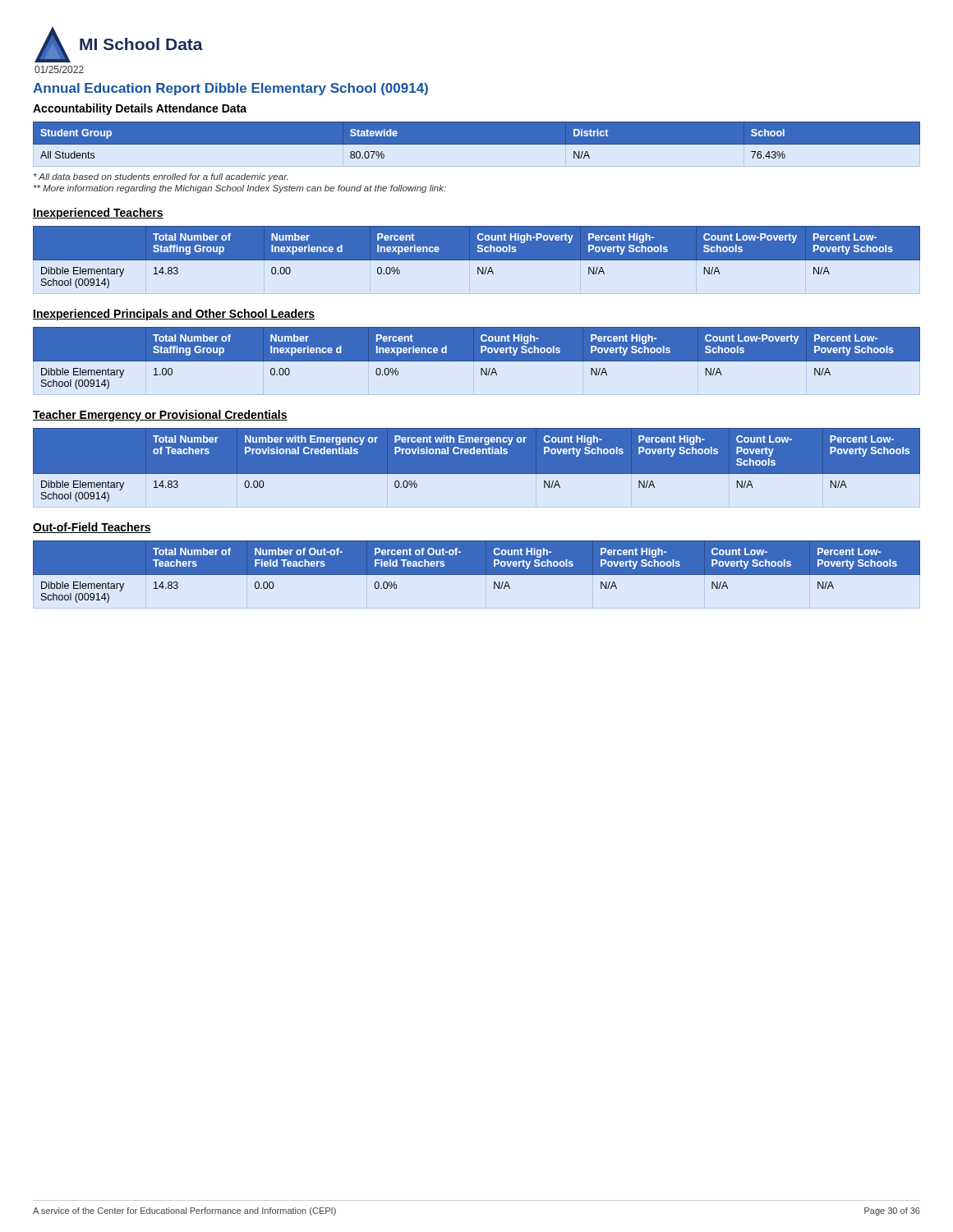Navigate to the text block starting "Out-of-Field Teachers"

click(92, 527)
